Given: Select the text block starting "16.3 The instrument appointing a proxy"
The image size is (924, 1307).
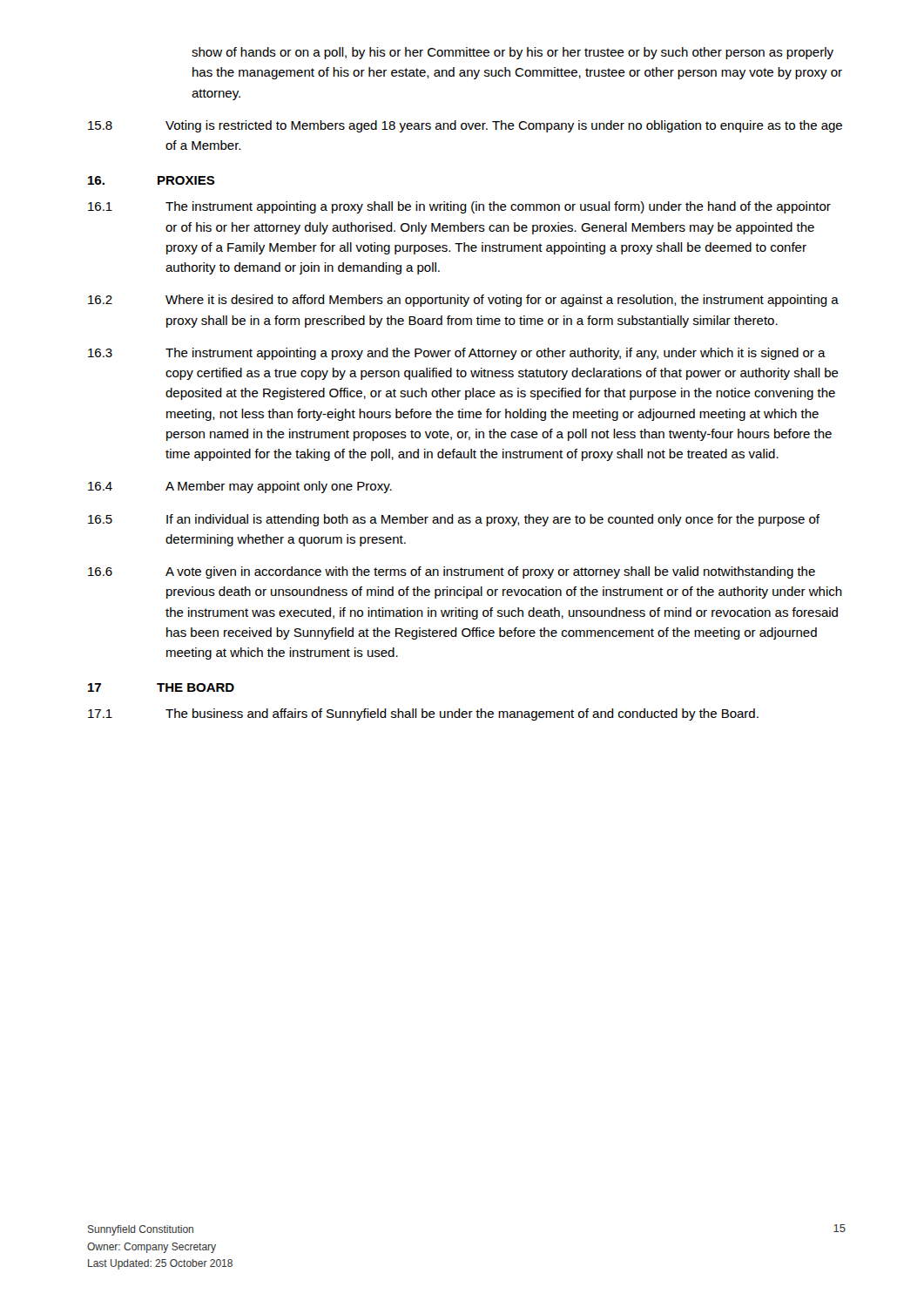Looking at the screenshot, I should point(466,403).
